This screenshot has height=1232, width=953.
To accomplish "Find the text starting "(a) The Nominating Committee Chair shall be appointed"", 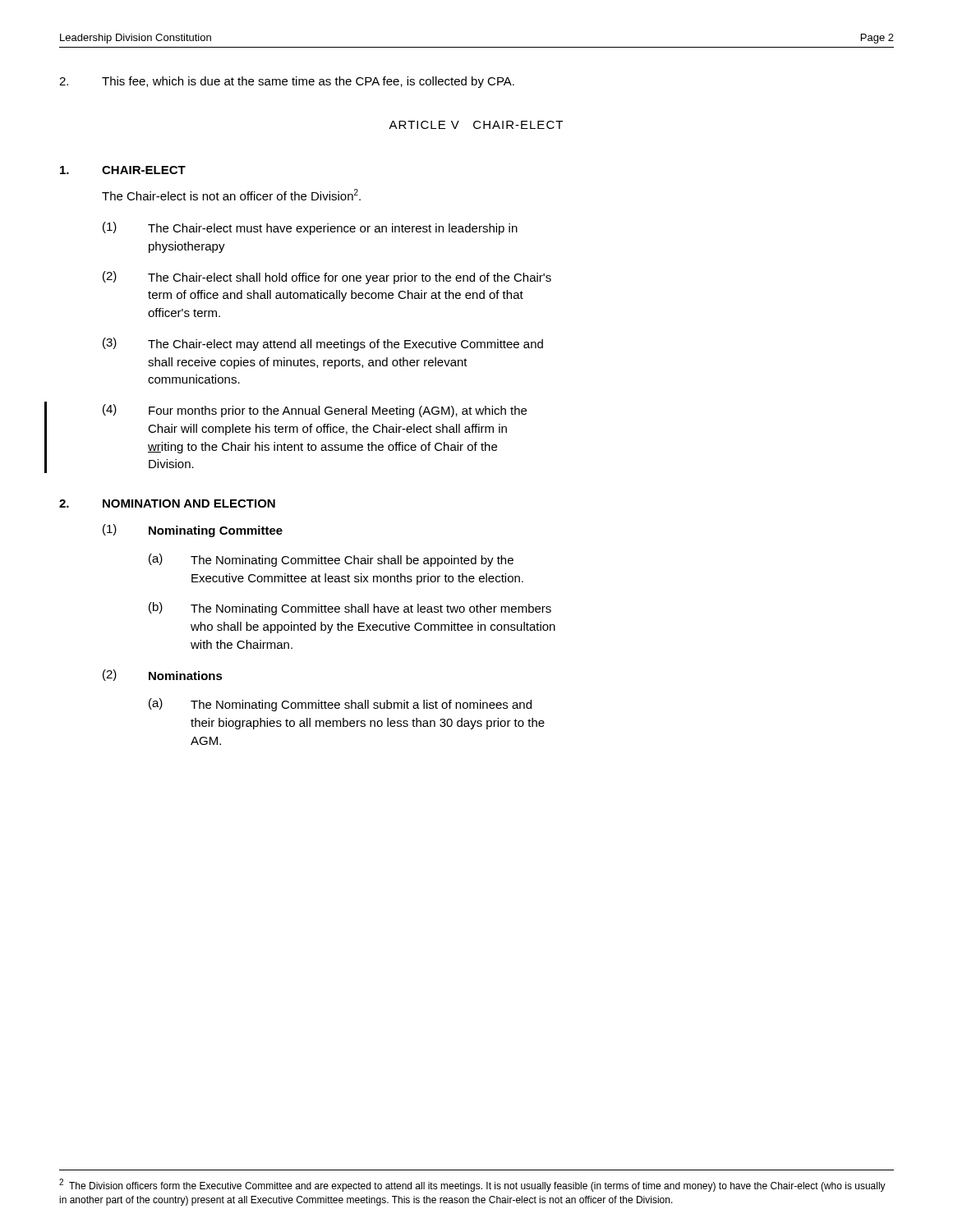I will 336,569.
